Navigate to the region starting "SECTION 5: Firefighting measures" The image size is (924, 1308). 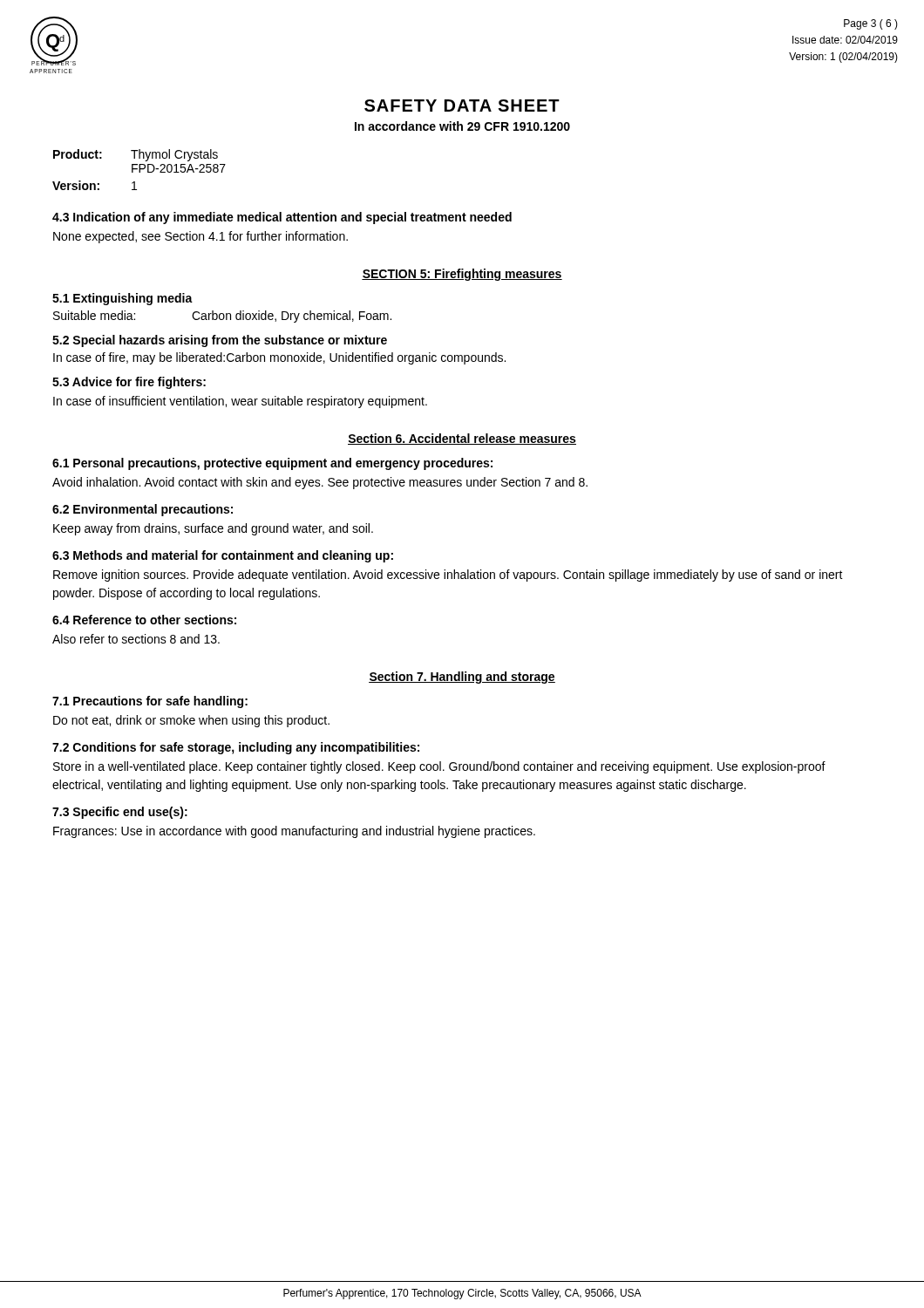tap(462, 274)
